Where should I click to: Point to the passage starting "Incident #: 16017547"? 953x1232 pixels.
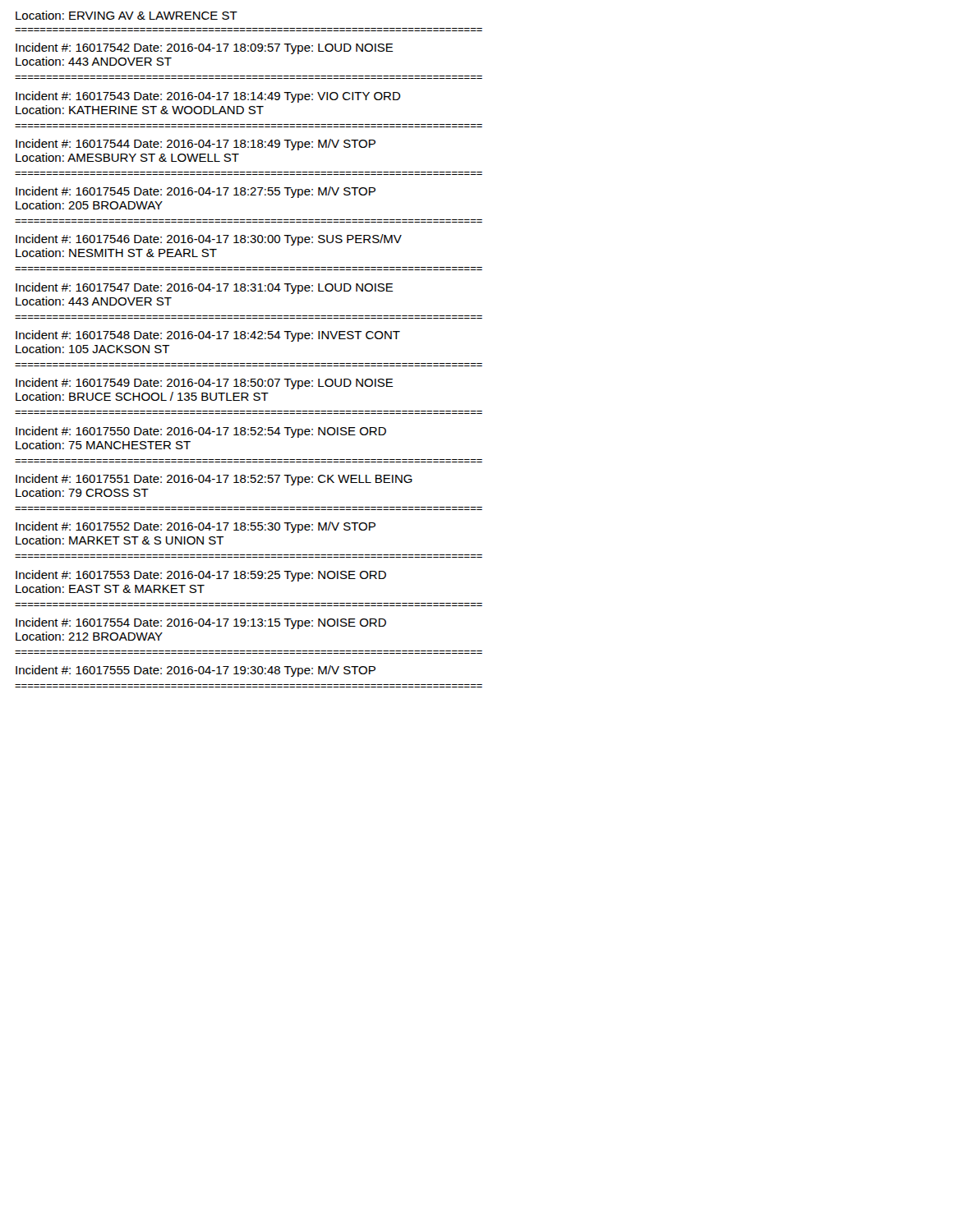pos(205,288)
